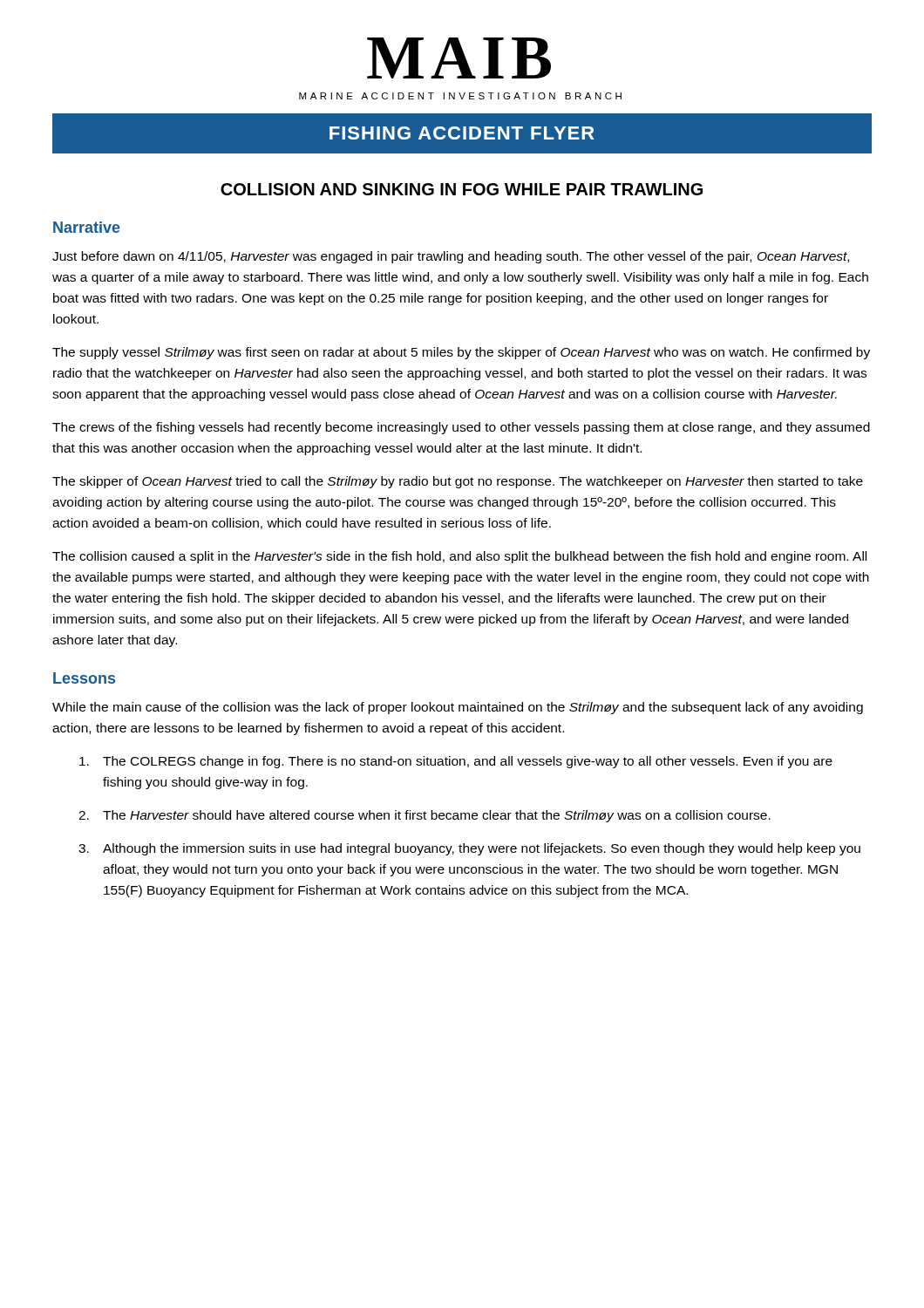
Task: Find a logo
Action: pos(462,51)
